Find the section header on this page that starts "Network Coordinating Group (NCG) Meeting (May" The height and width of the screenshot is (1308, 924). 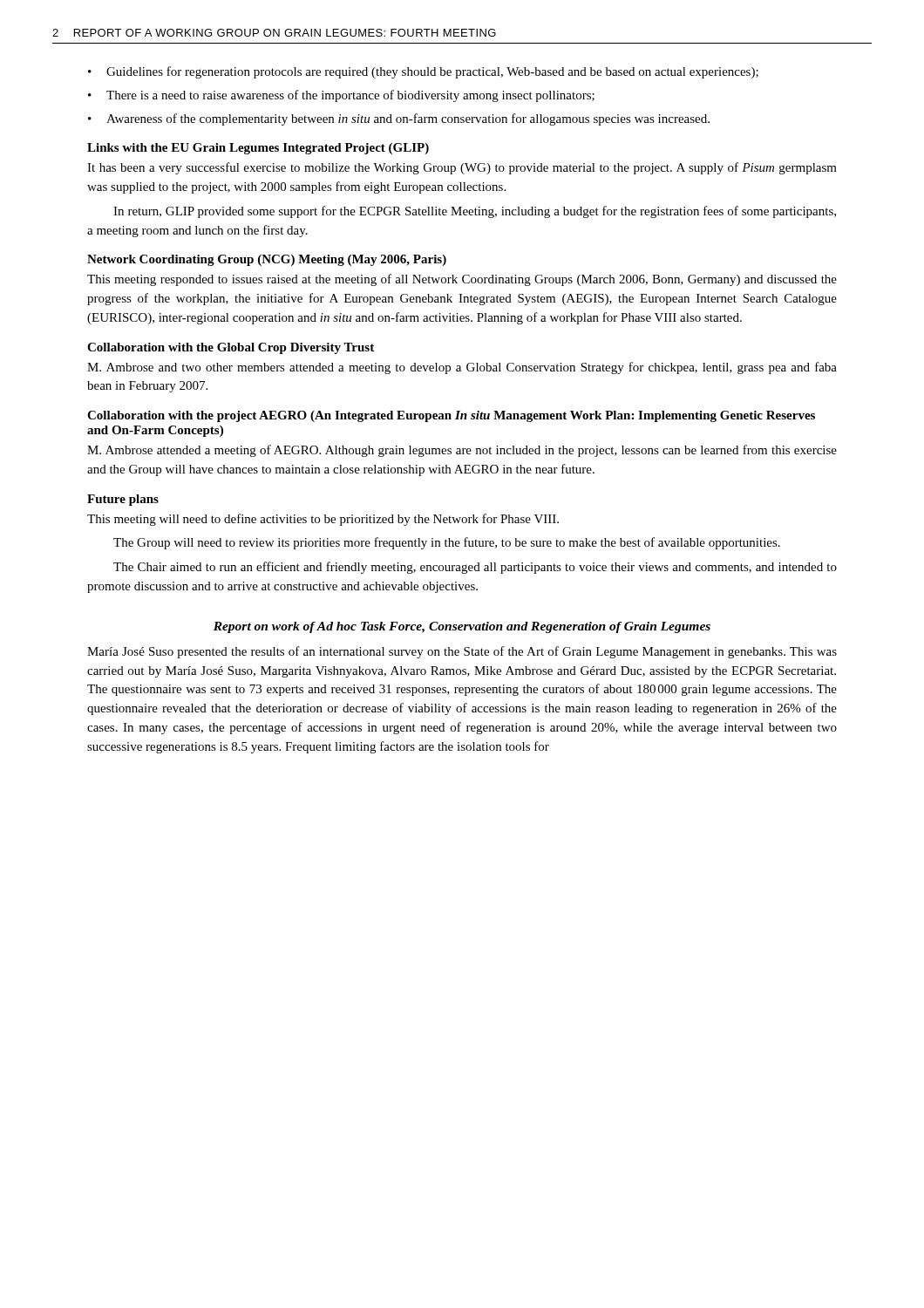pos(267,259)
